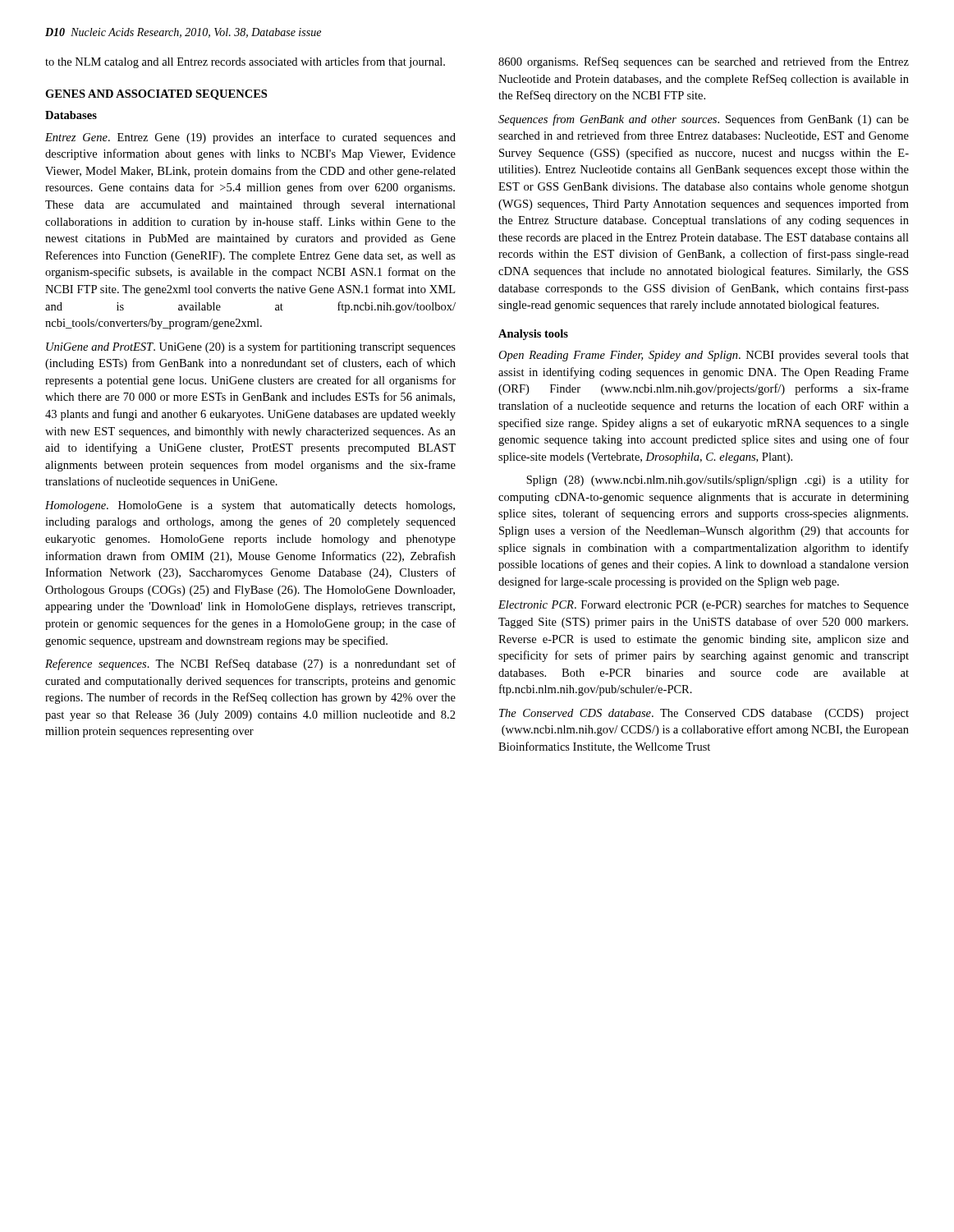Click the passage that begins "Open Reading Frame Finder, Spidey"
The width and height of the screenshot is (954, 1232).
click(704, 406)
